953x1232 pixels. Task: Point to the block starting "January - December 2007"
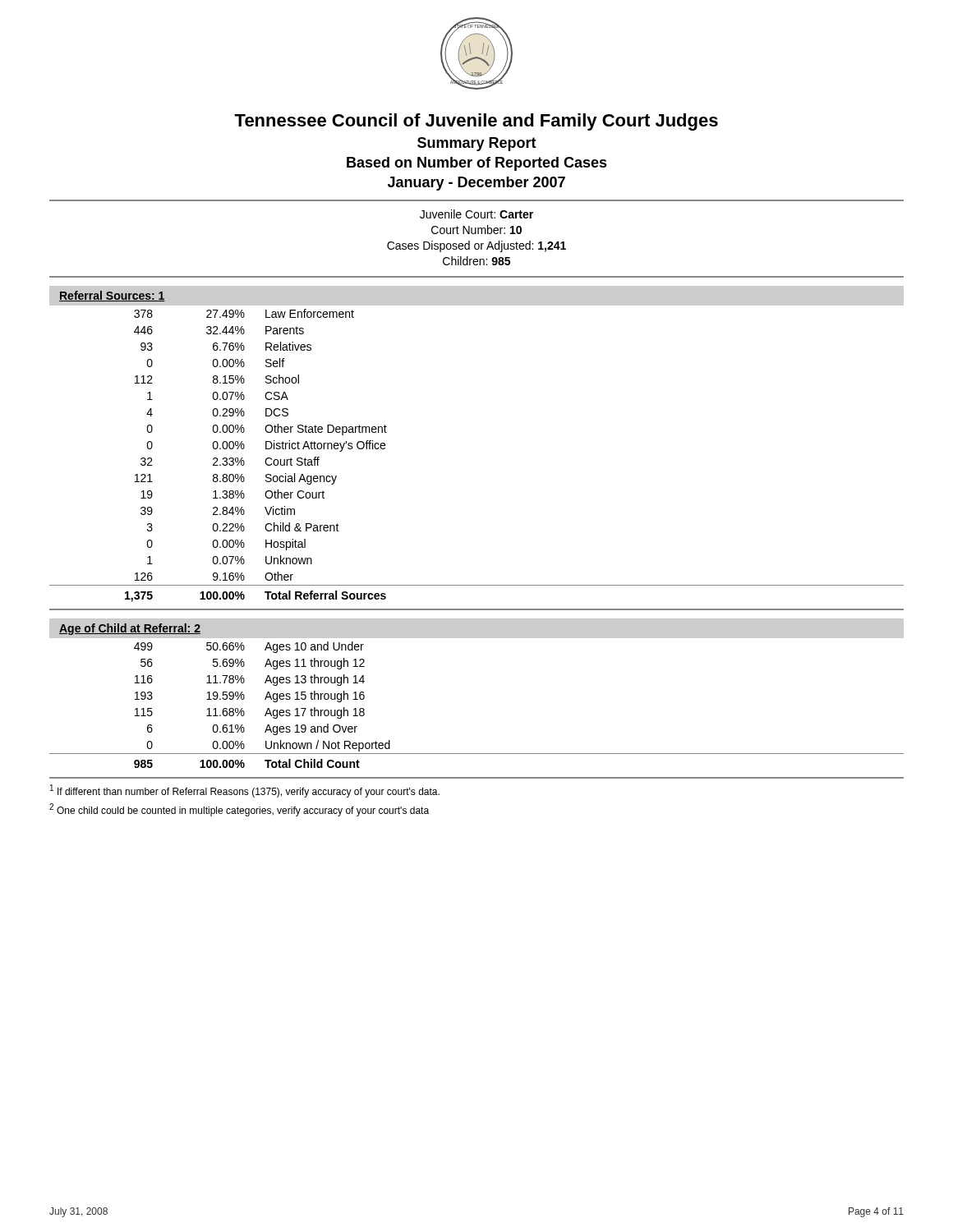point(476,182)
